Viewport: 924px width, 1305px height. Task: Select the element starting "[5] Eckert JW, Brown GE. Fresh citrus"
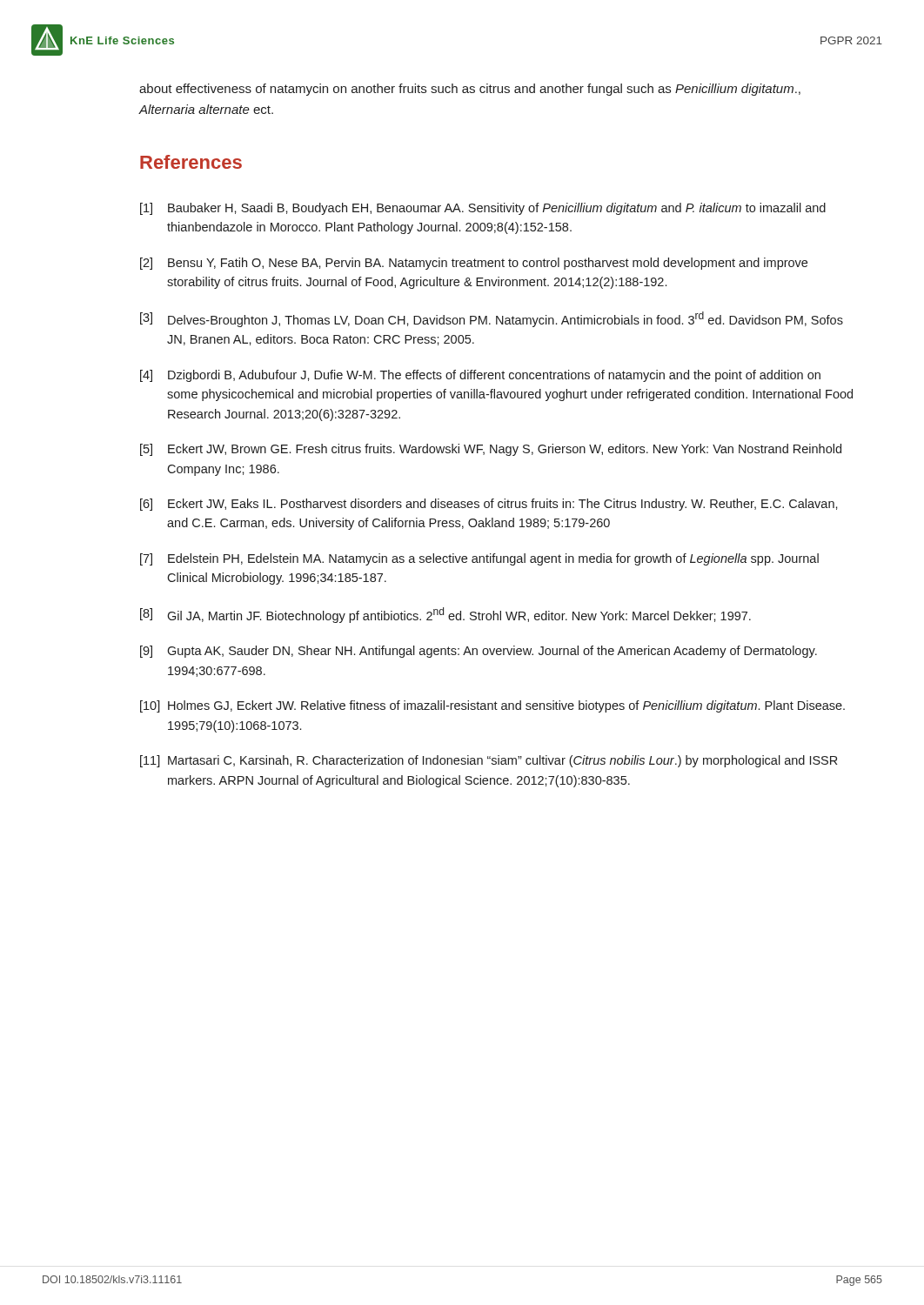click(497, 459)
